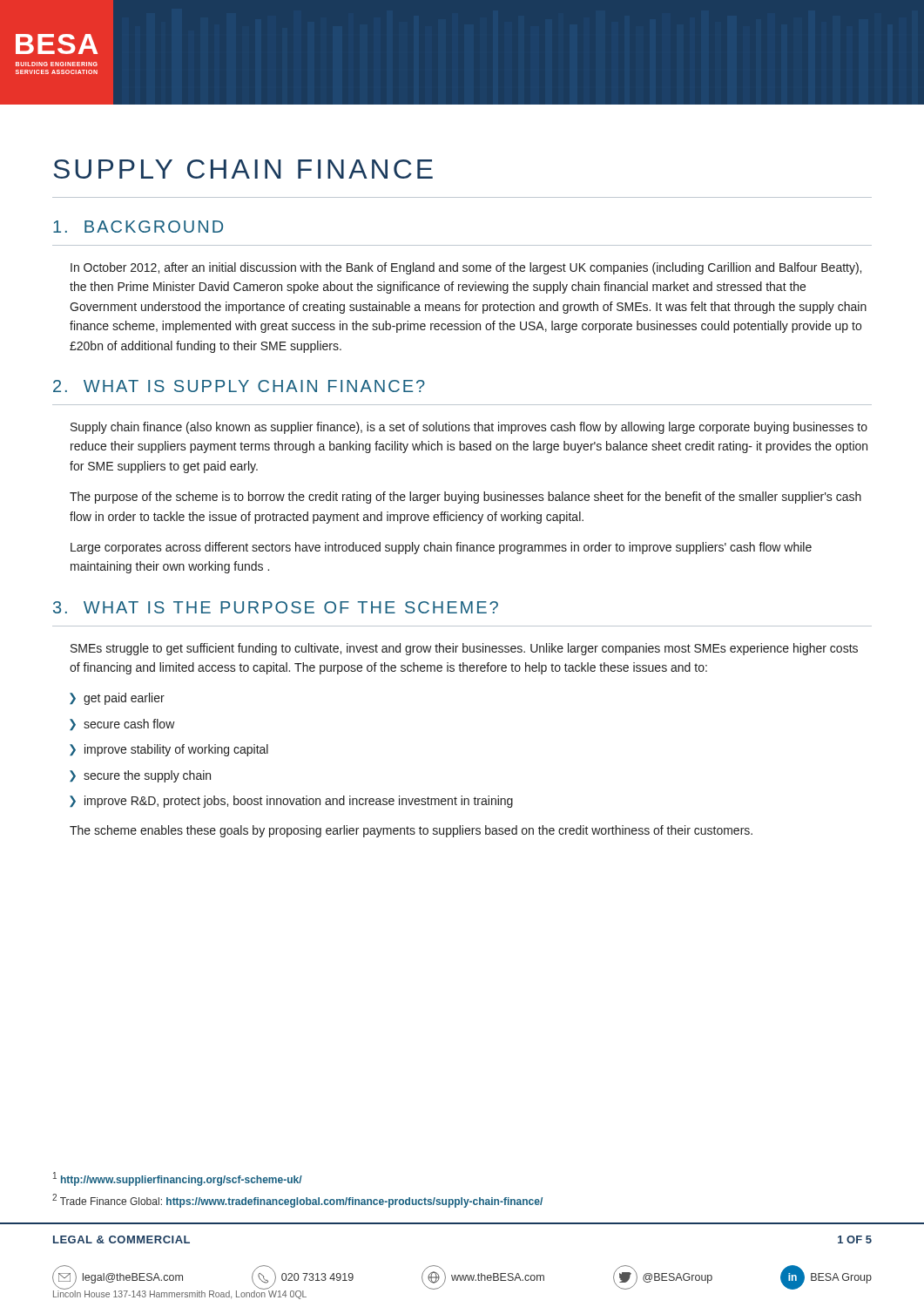Click where it says "secure cash flow"
The width and height of the screenshot is (924, 1307).
(129, 724)
